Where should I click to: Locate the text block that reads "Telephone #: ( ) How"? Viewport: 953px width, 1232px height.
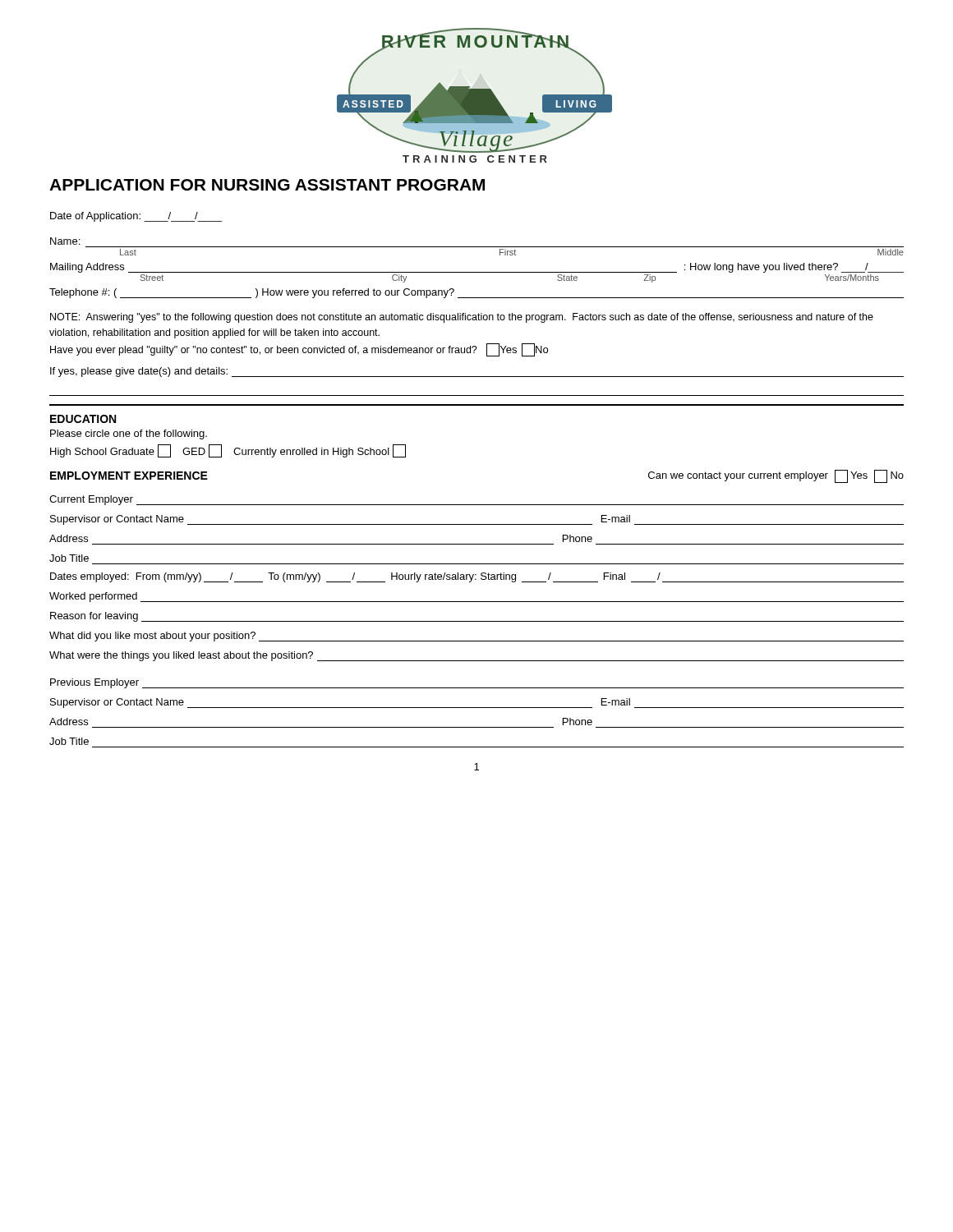coord(476,290)
